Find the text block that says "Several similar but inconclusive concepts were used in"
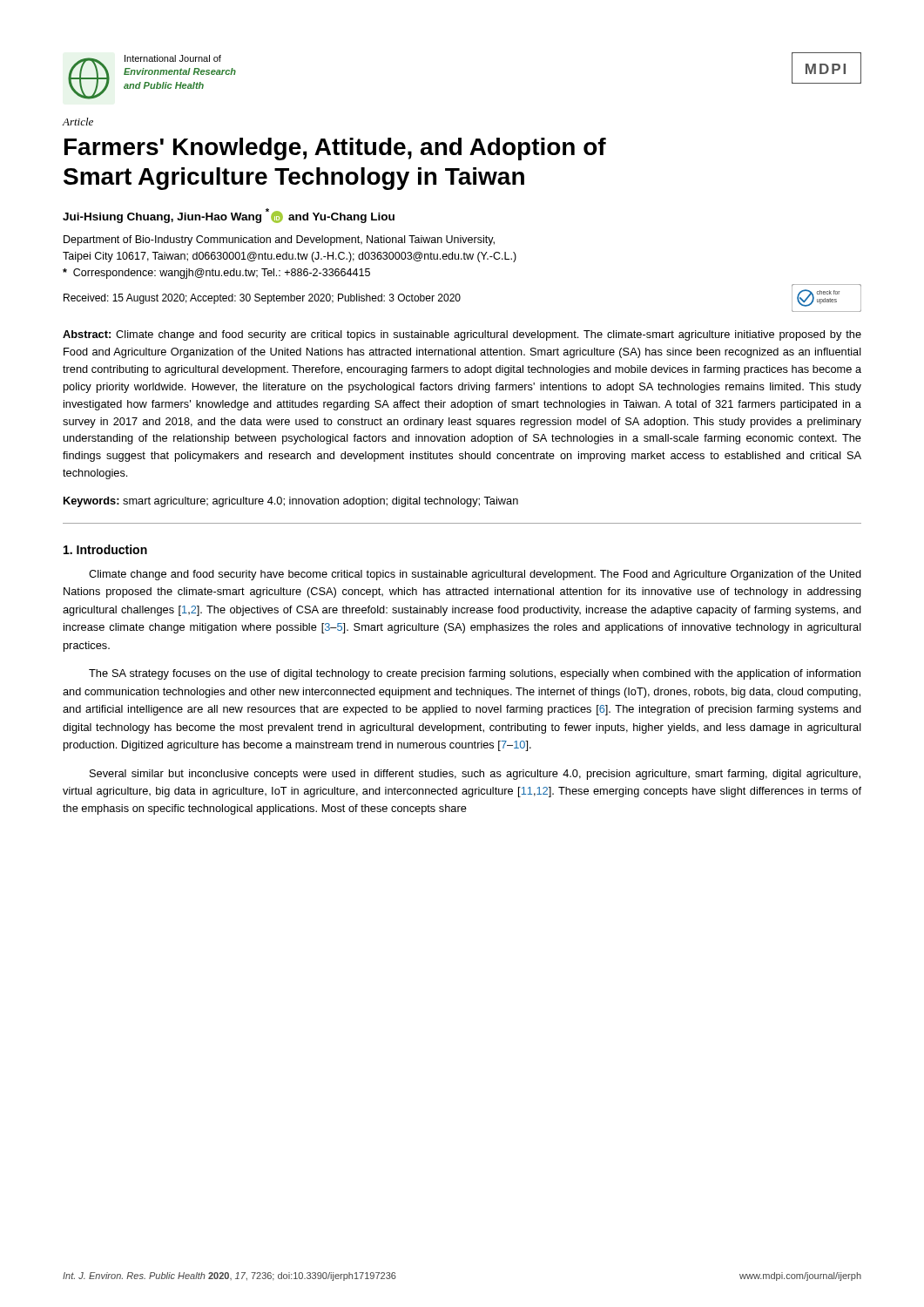 pos(462,791)
